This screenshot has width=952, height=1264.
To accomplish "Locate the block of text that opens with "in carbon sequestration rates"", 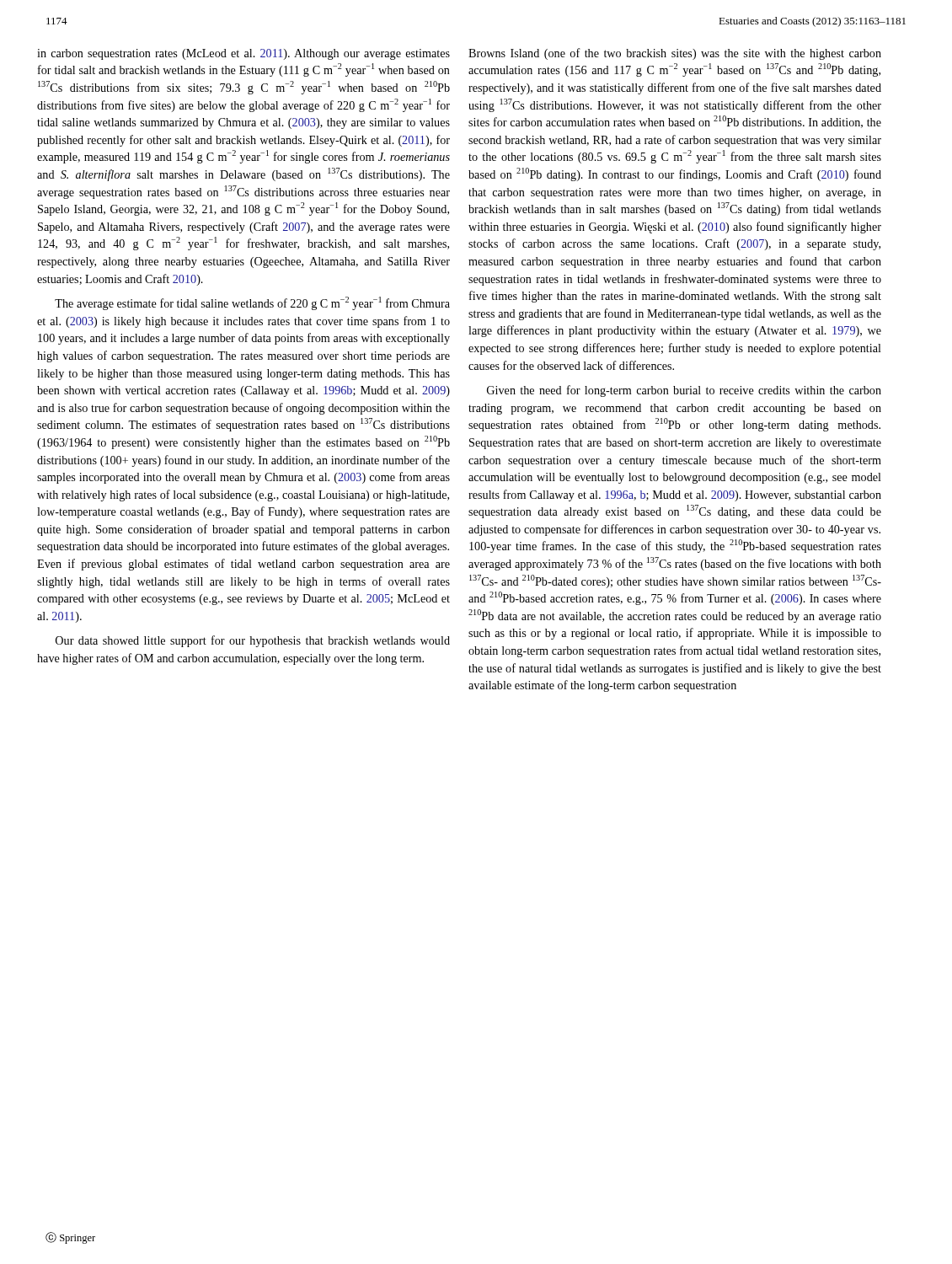I will pyautogui.click(x=243, y=166).
